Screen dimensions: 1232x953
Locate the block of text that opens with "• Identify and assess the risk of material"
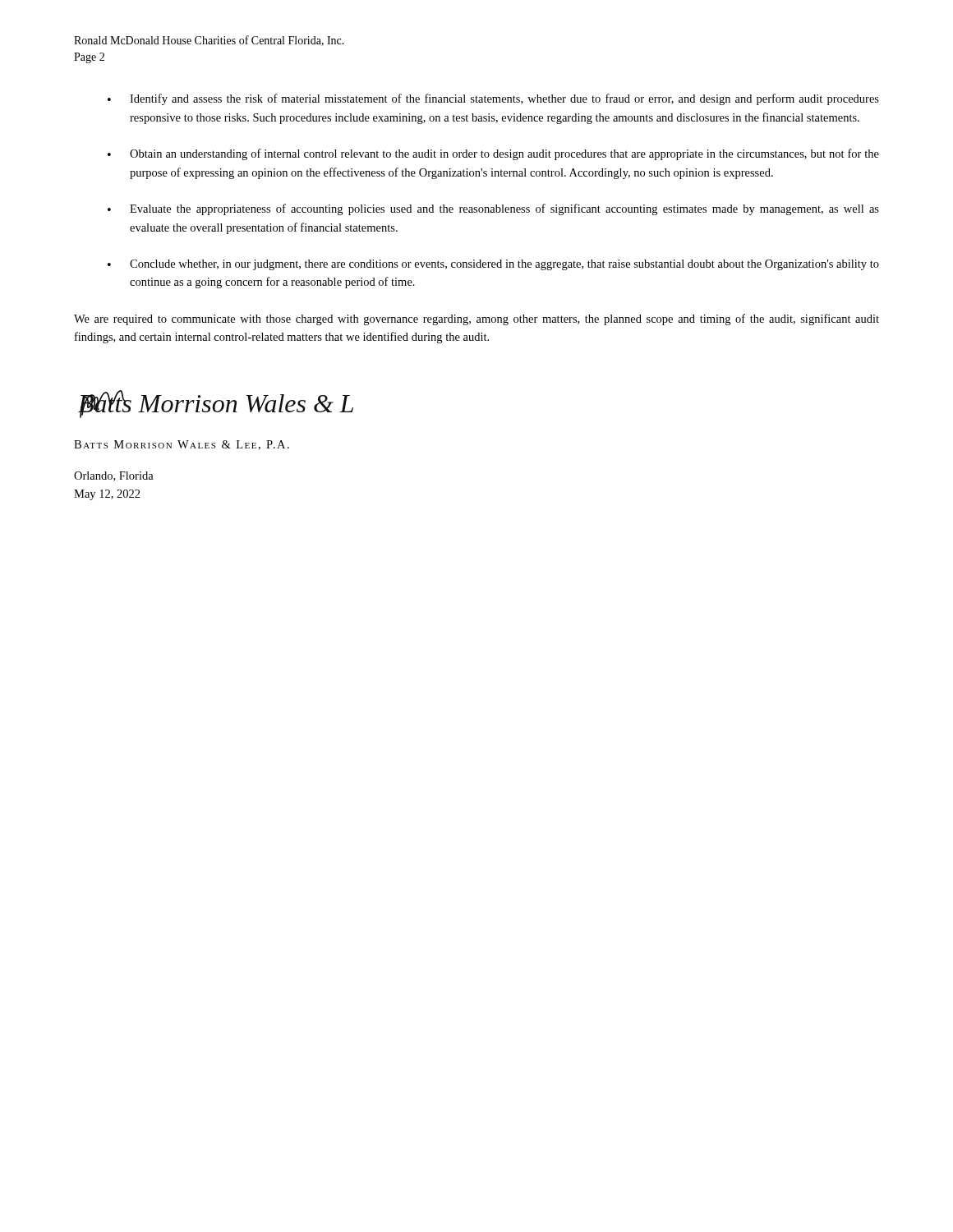point(493,108)
